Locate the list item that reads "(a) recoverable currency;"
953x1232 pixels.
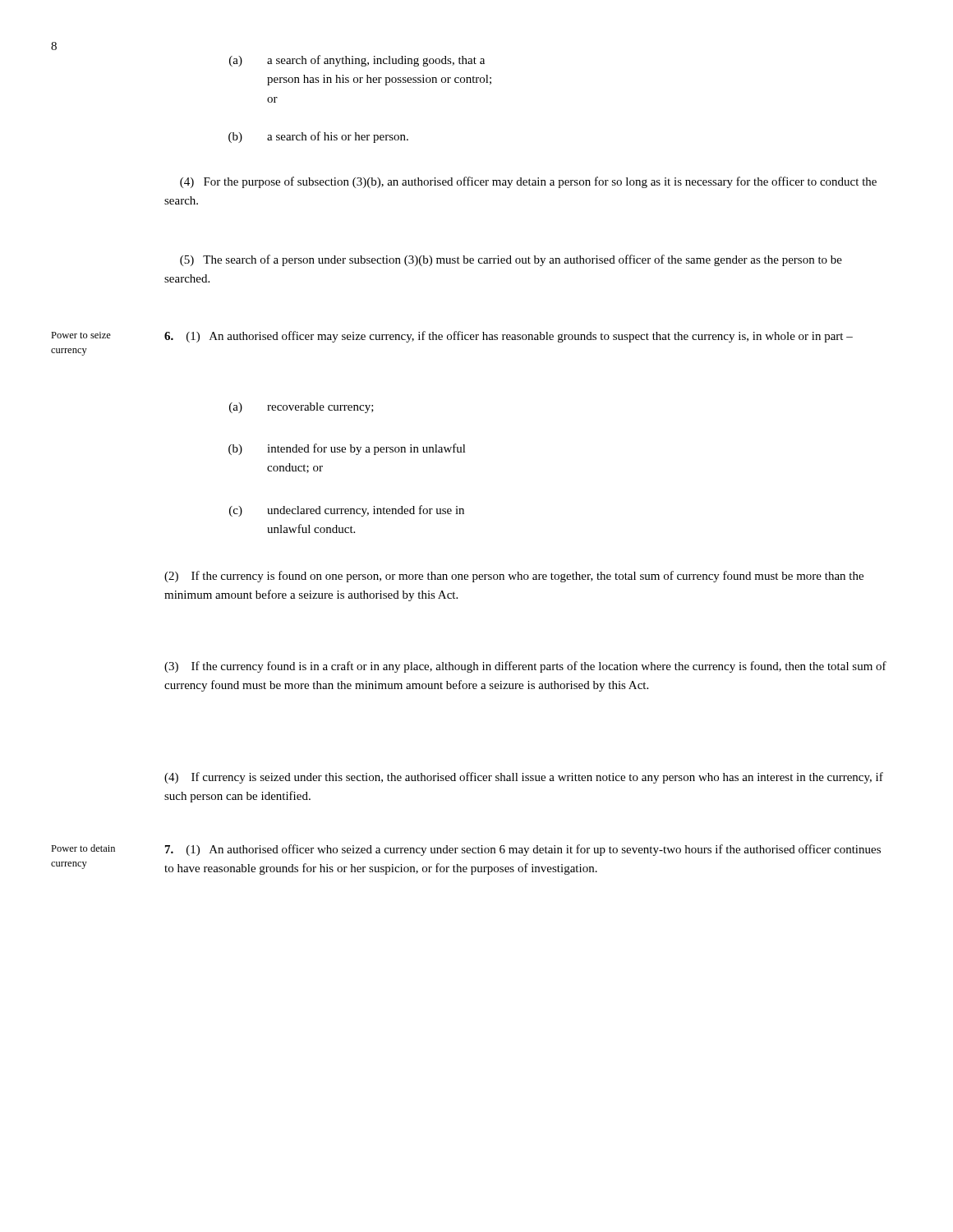click(x=302, y=408)
